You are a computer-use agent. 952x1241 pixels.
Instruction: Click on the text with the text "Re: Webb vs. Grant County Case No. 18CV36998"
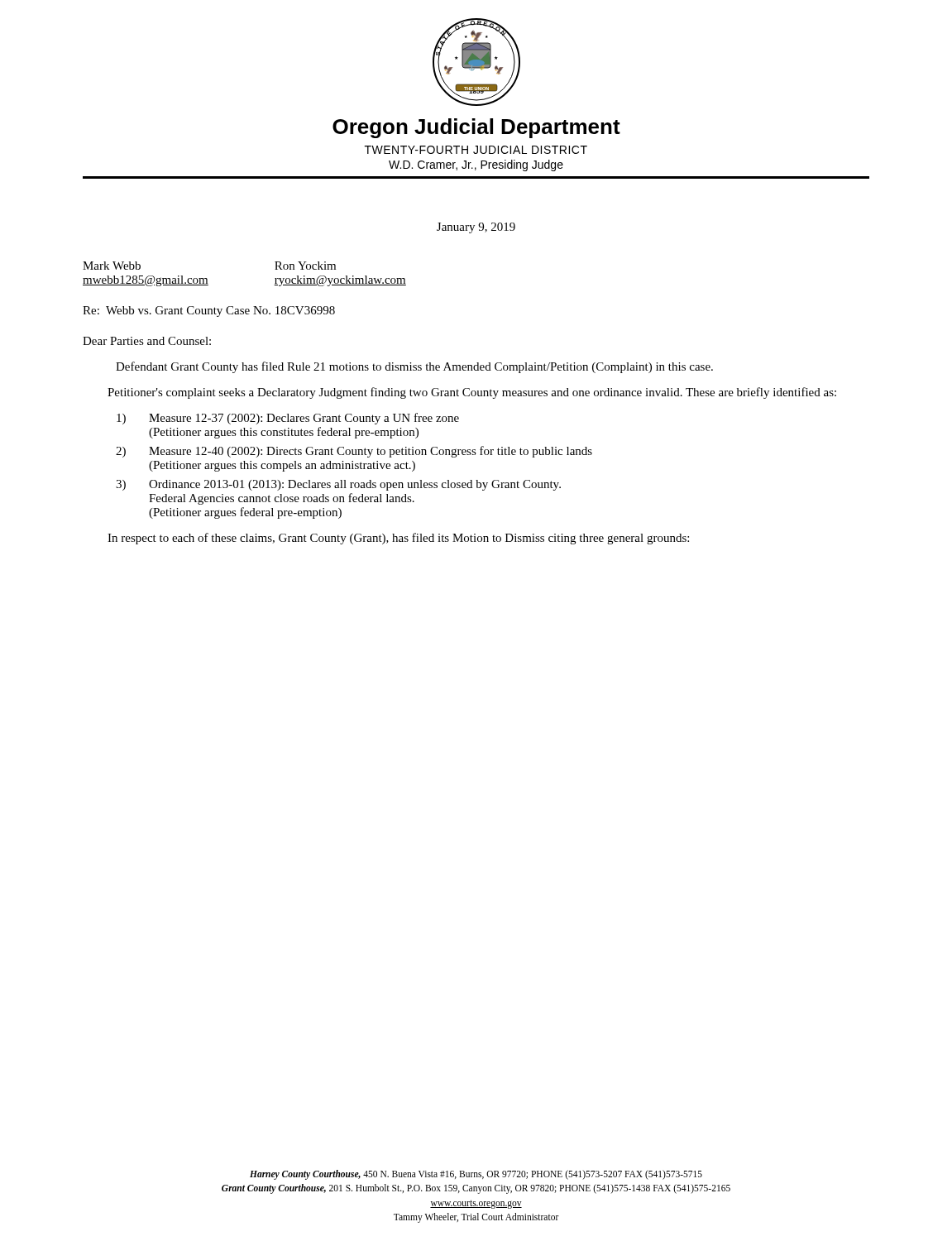[209, 310]
